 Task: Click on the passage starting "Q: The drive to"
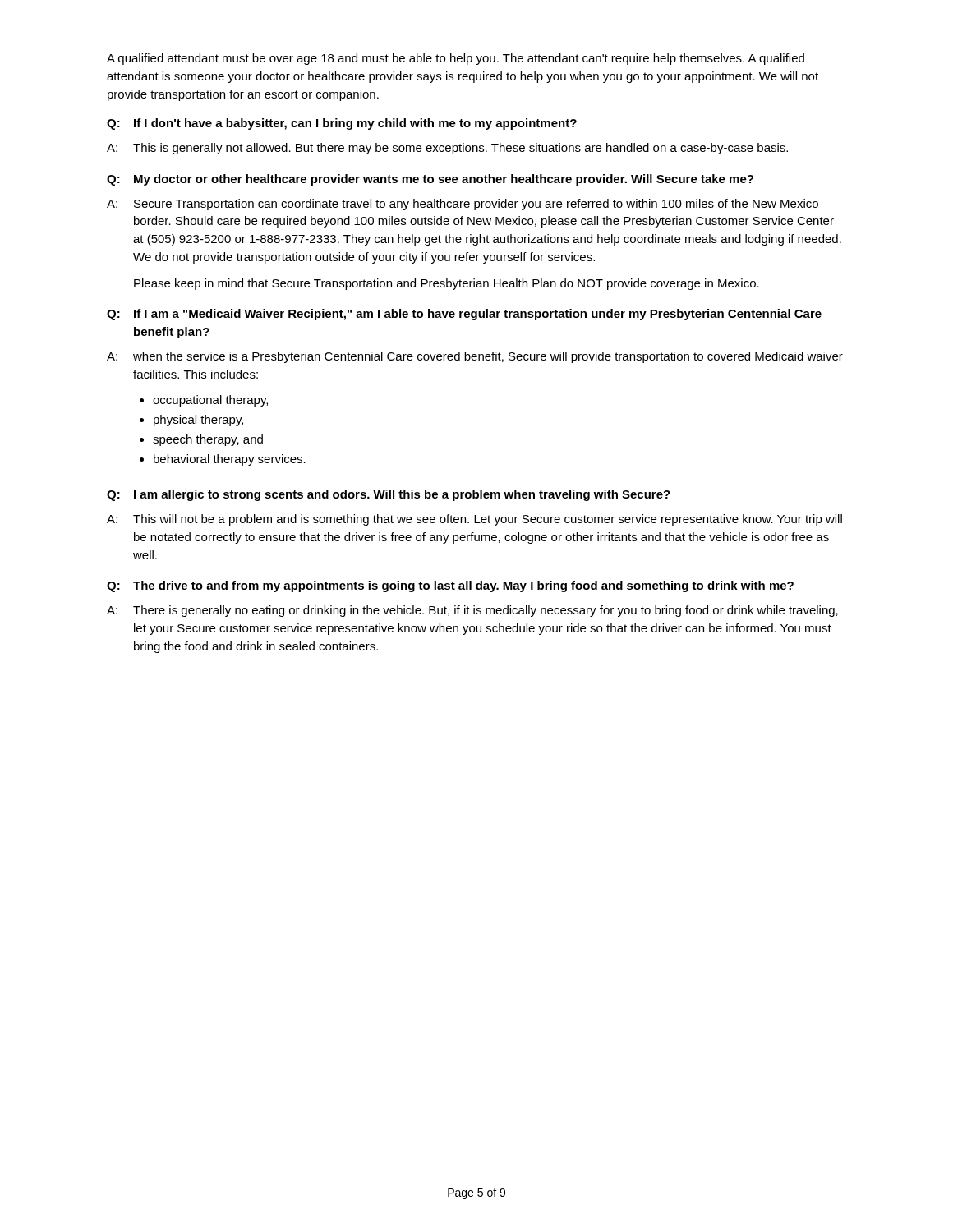pyautogui.click(x=451, y=586)
